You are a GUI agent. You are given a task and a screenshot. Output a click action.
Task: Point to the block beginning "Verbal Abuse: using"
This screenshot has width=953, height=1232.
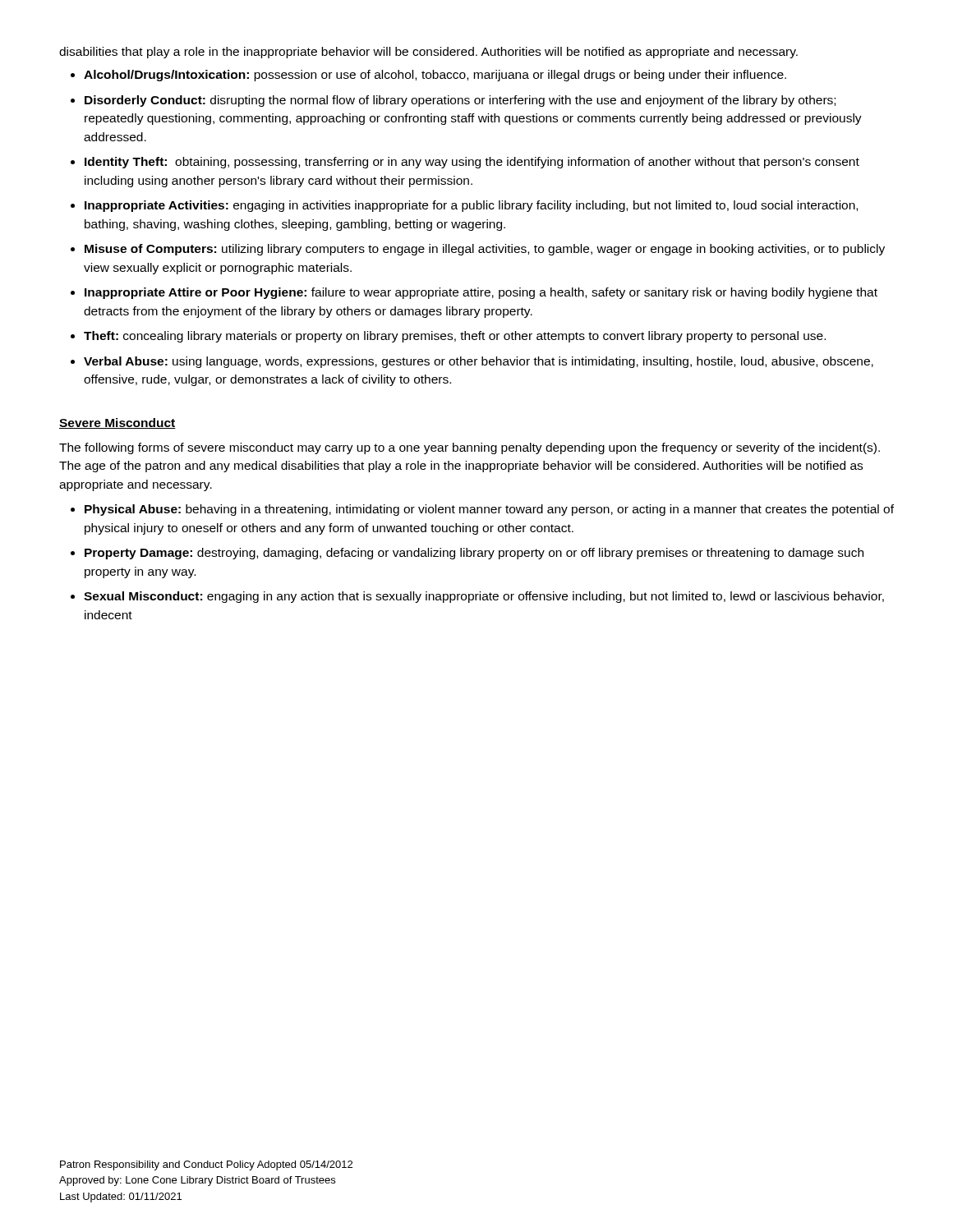[479, 370]
